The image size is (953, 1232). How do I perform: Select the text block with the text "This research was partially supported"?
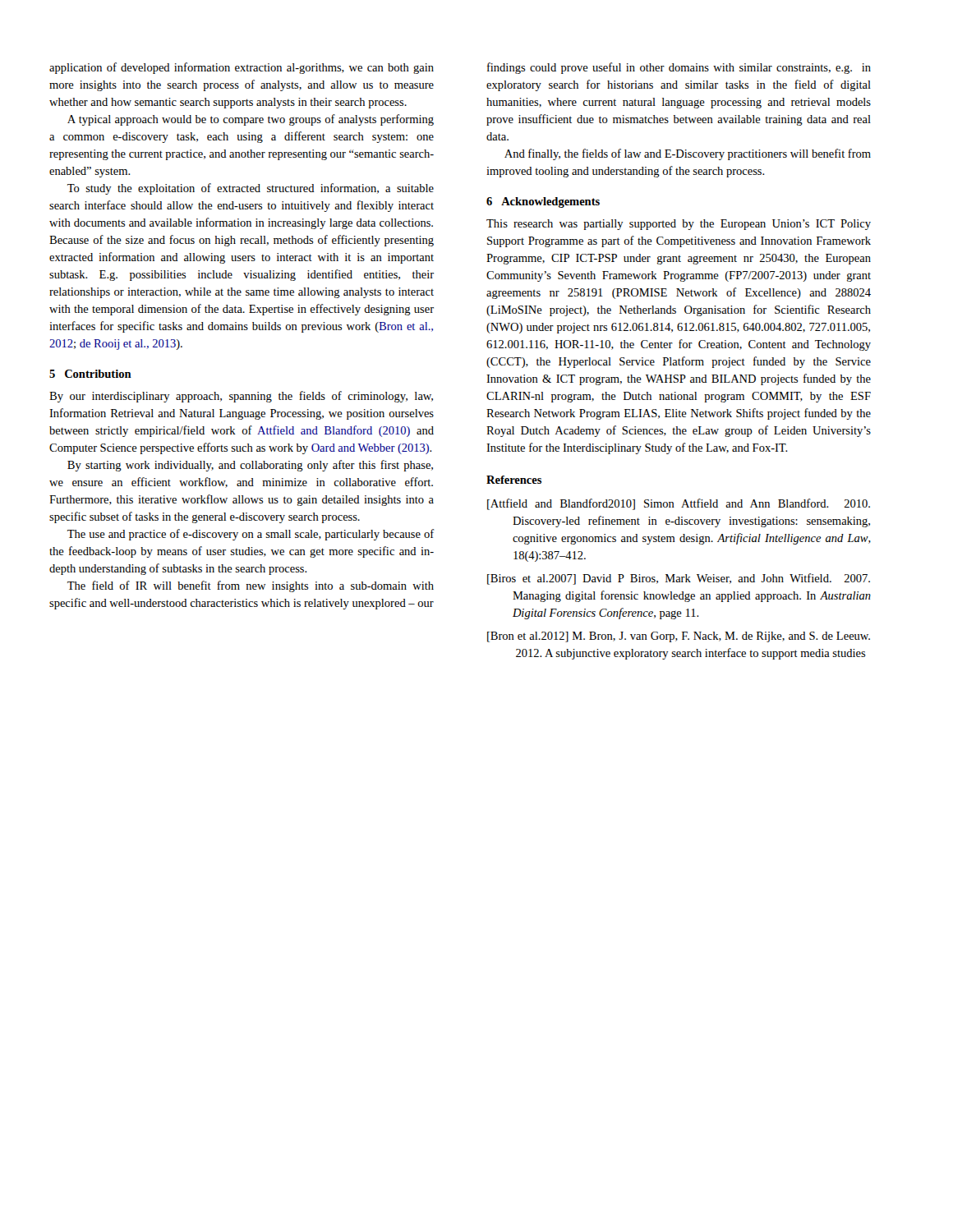(x=679, y=336)
